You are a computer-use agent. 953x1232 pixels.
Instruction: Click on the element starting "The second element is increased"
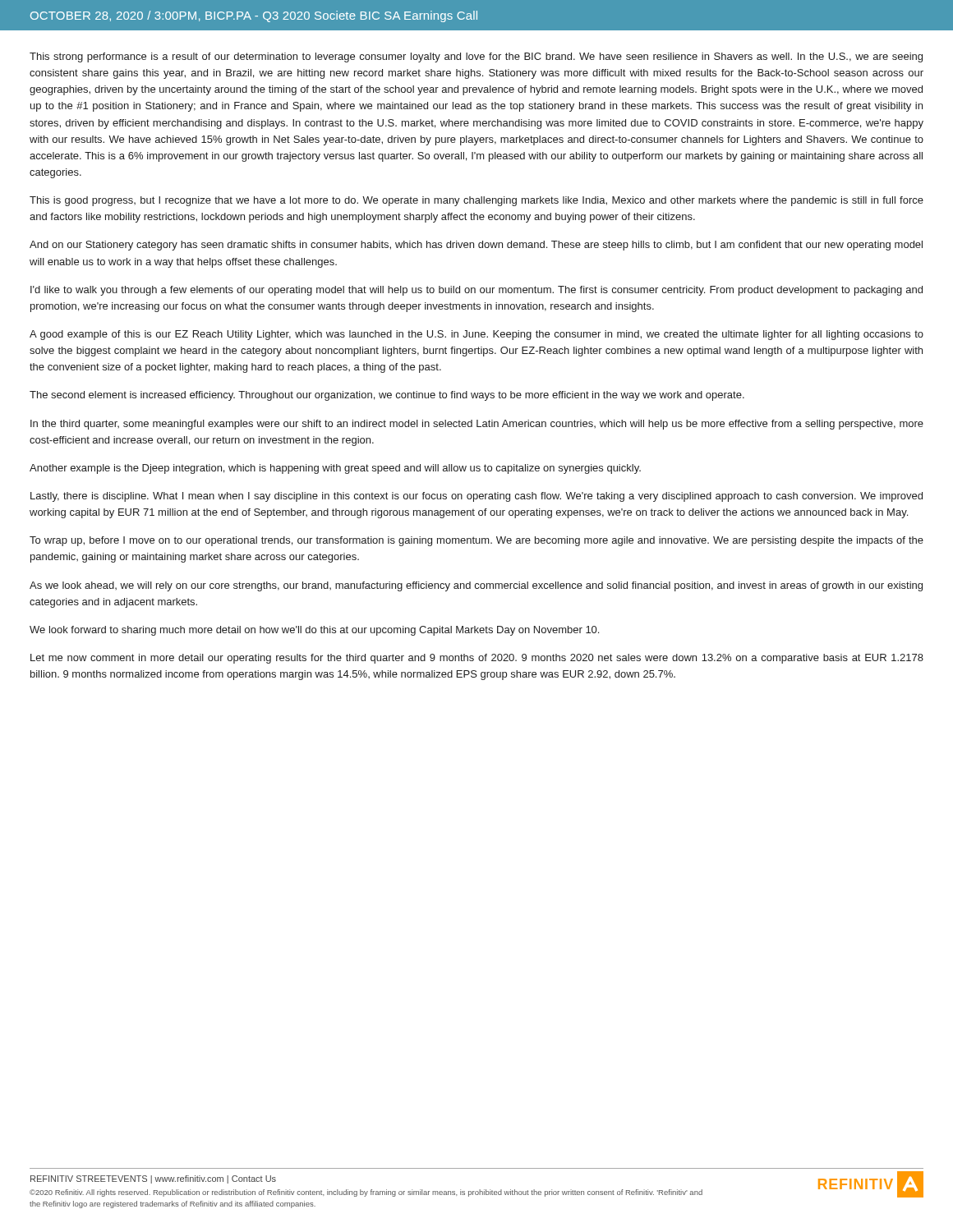(387, 395)
